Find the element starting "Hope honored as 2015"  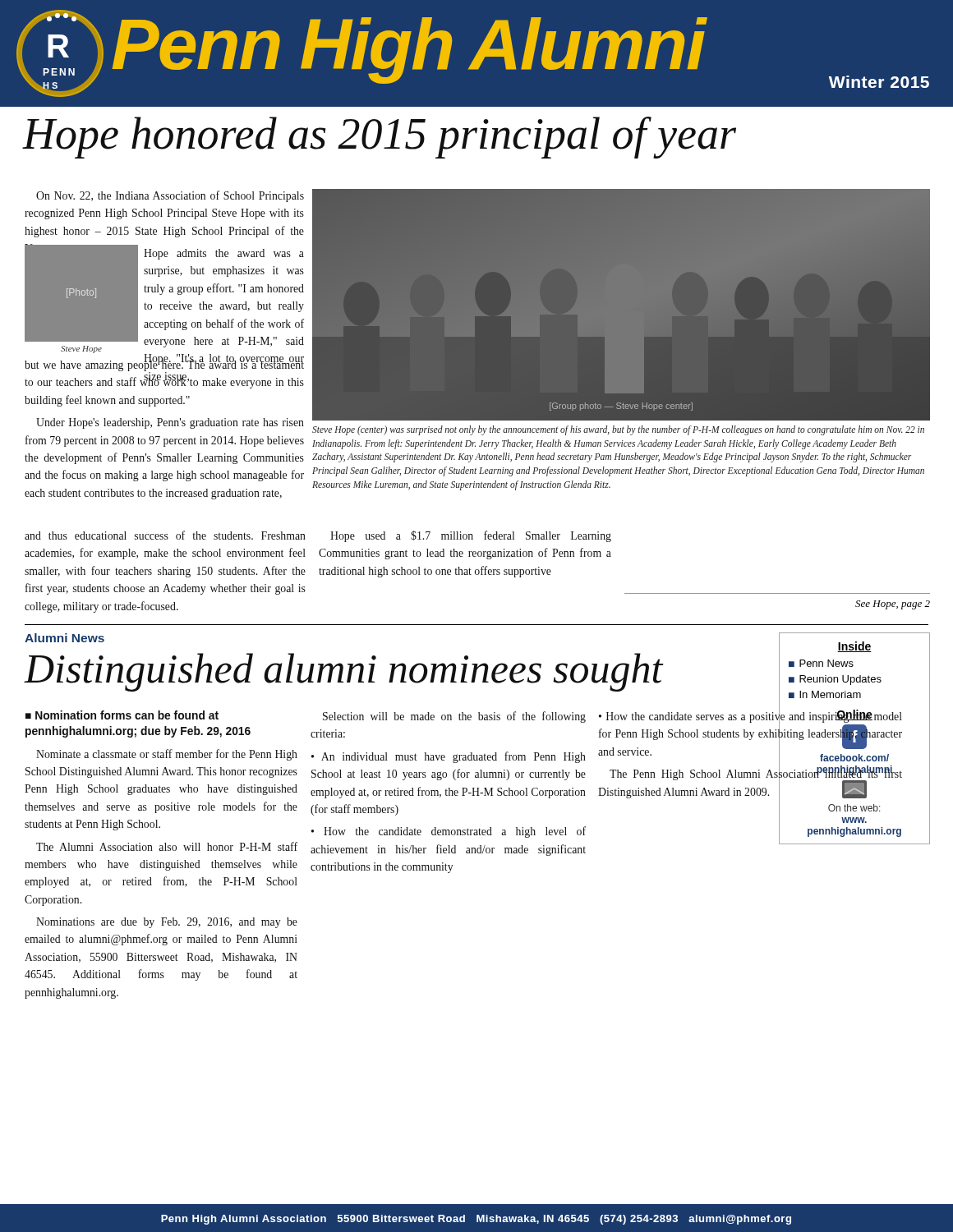(379, 134)
